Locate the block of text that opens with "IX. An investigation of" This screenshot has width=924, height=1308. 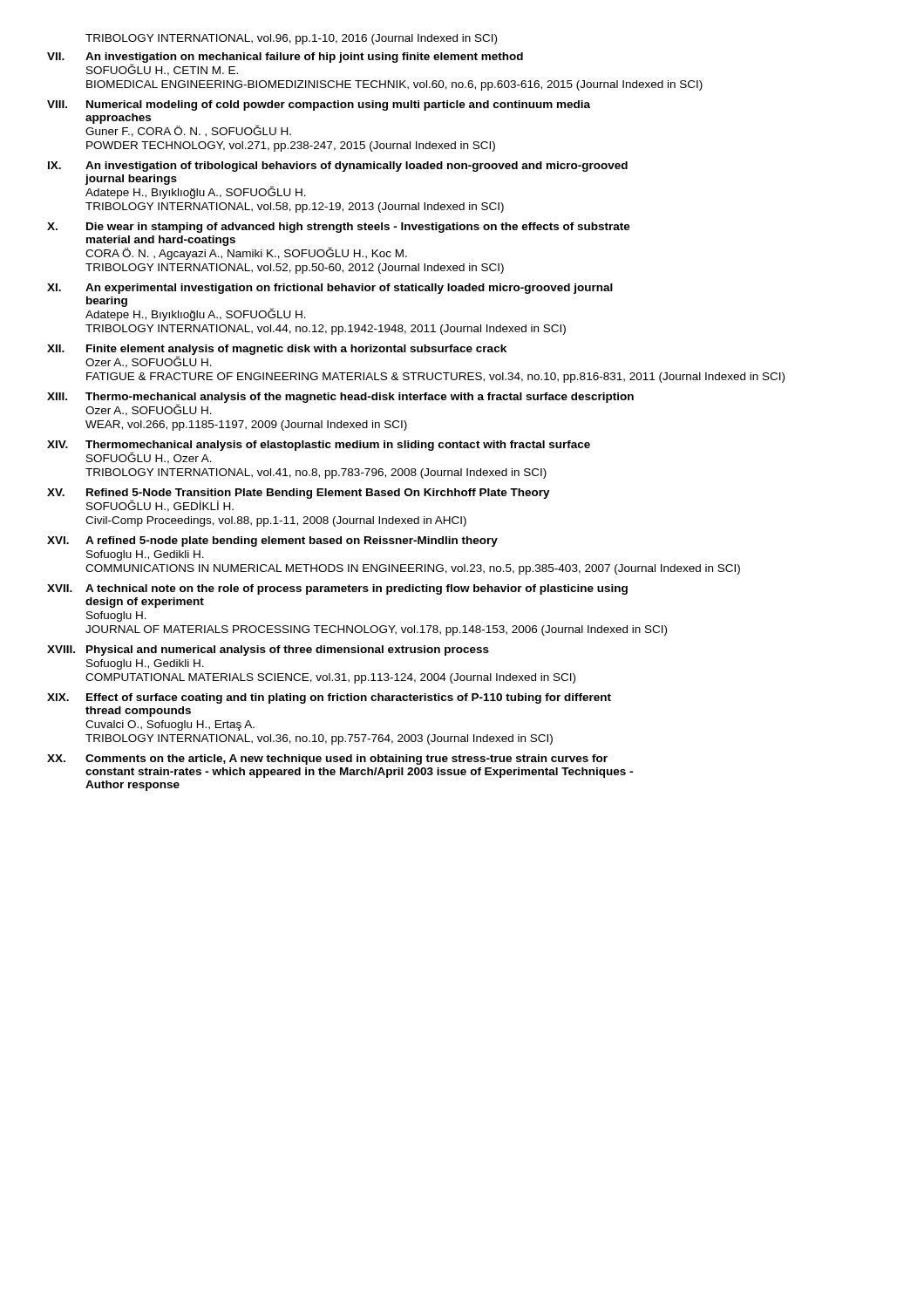(x=338, y=167)
